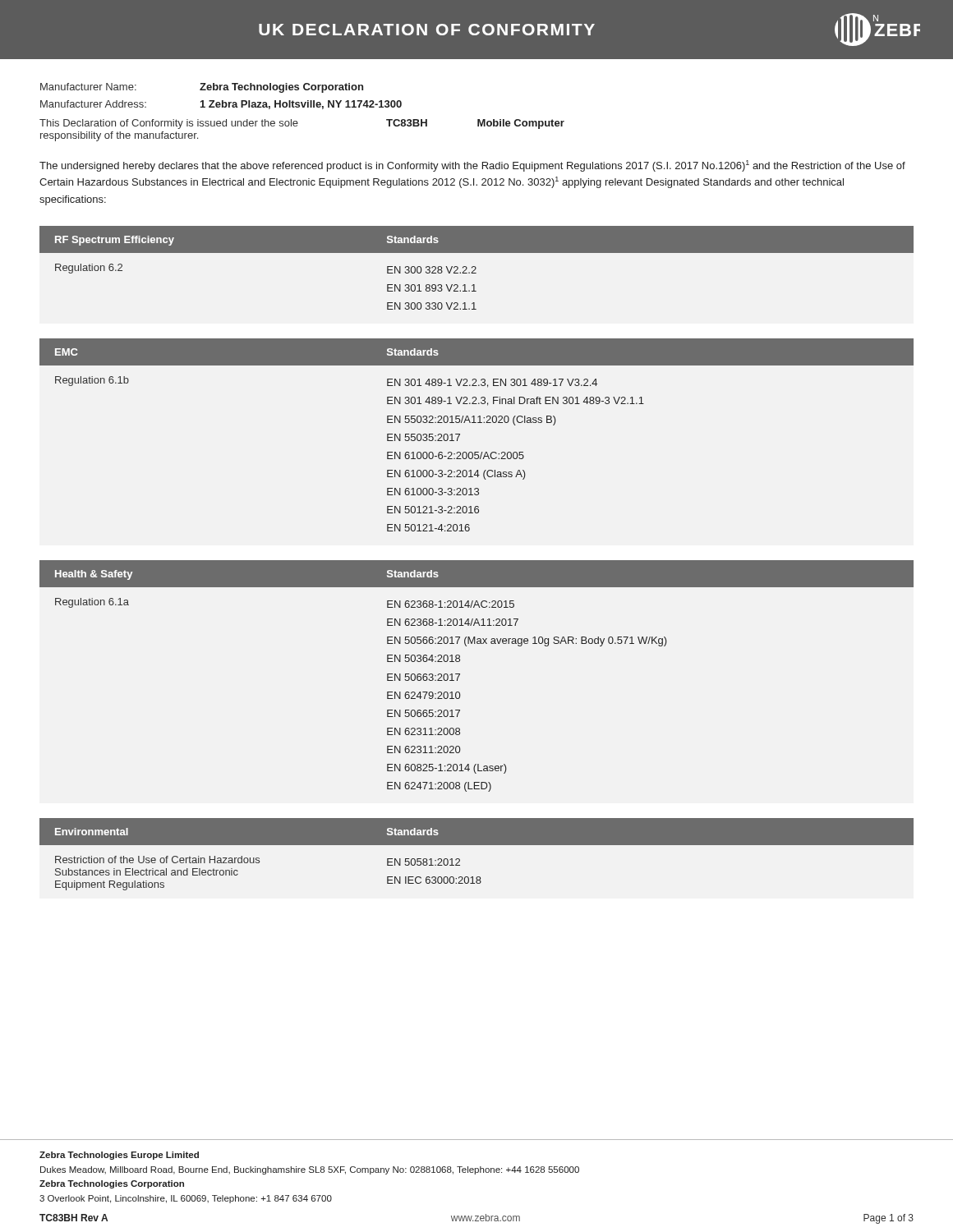Find the text block that says "The undersigned hereby declares that the above referenced"

(x=472, y=182)
